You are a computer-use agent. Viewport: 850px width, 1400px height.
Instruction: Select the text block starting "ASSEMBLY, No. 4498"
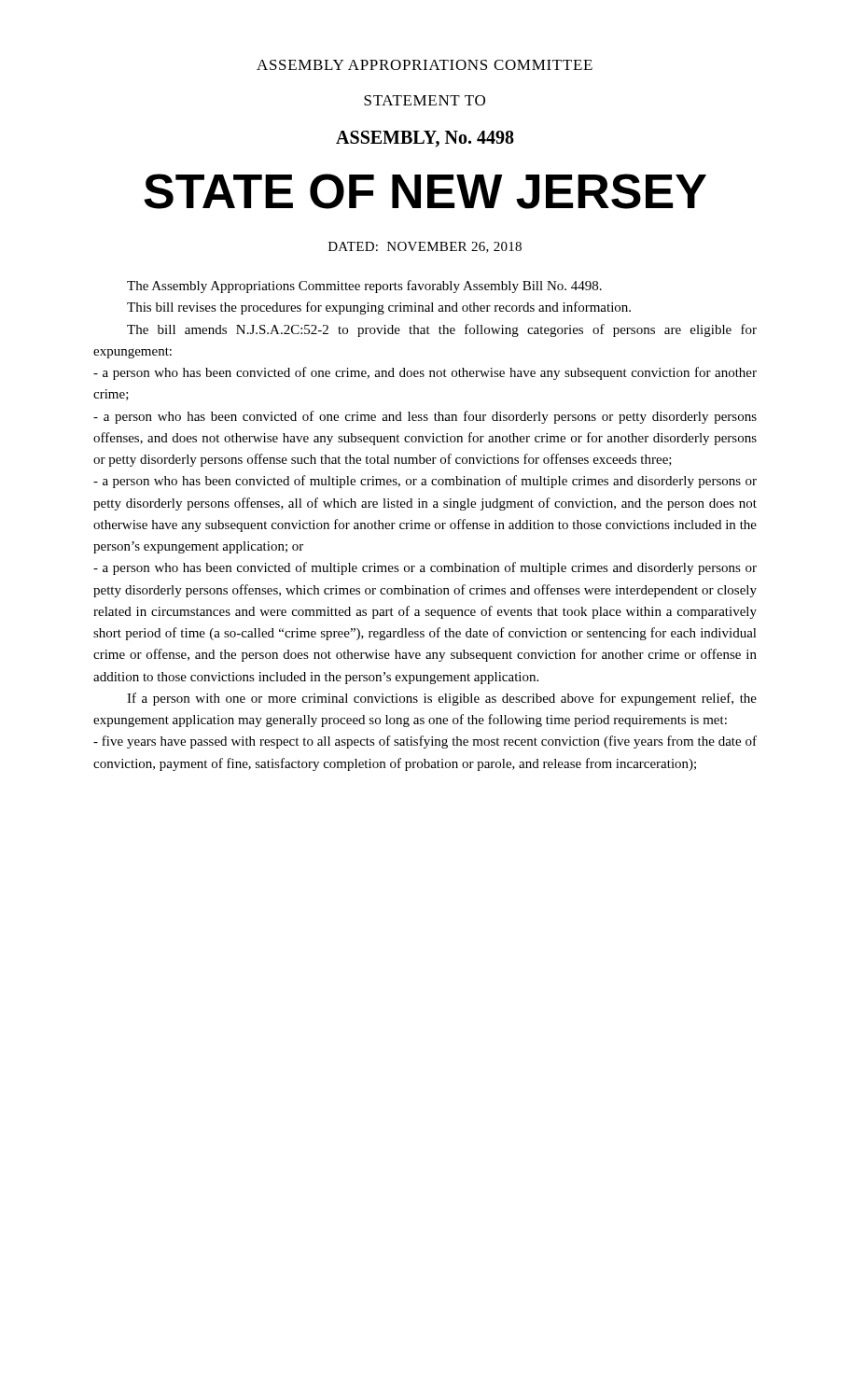(425, 137)
